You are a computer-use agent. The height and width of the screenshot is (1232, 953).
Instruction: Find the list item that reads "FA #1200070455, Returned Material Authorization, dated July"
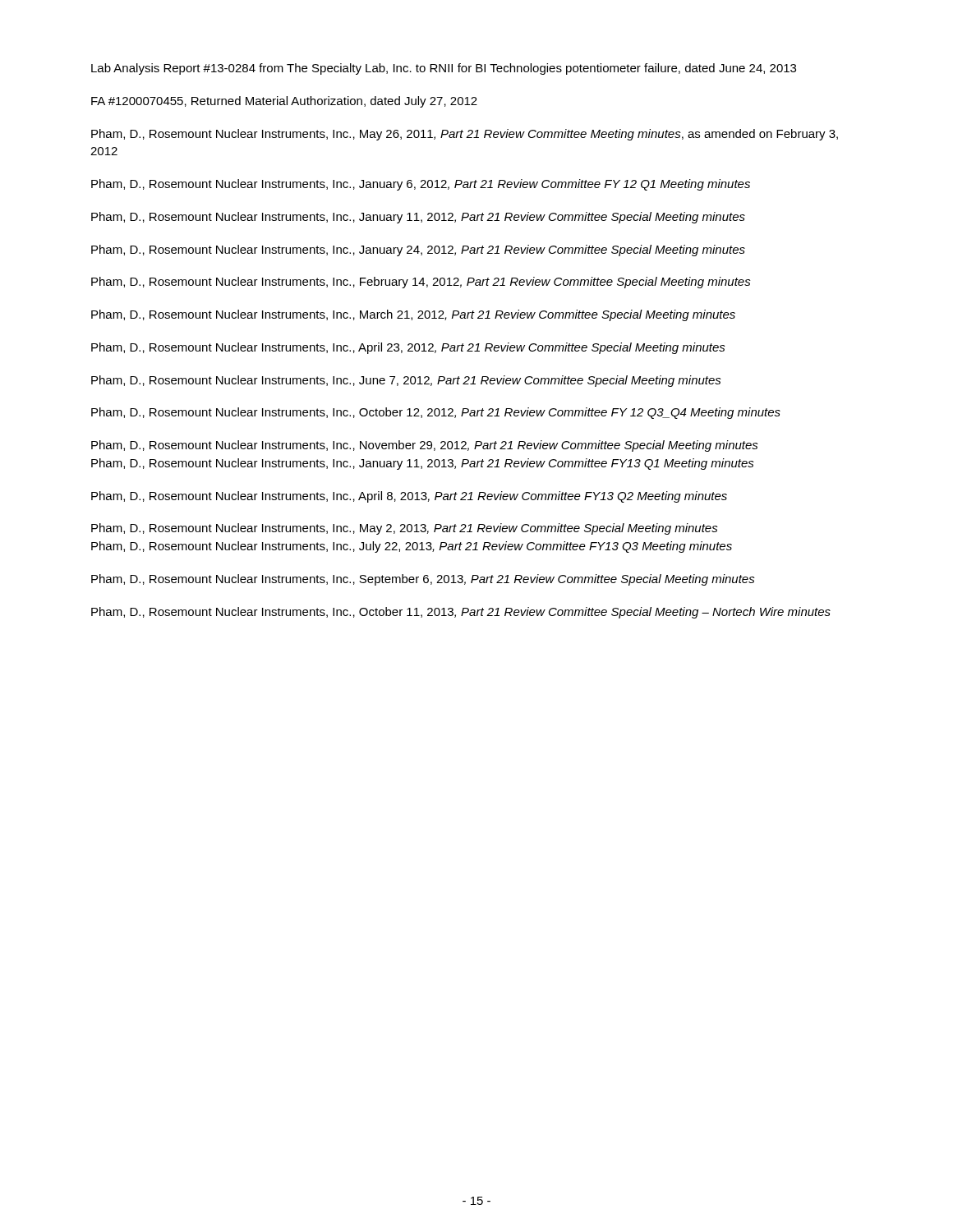pos(284,100)
